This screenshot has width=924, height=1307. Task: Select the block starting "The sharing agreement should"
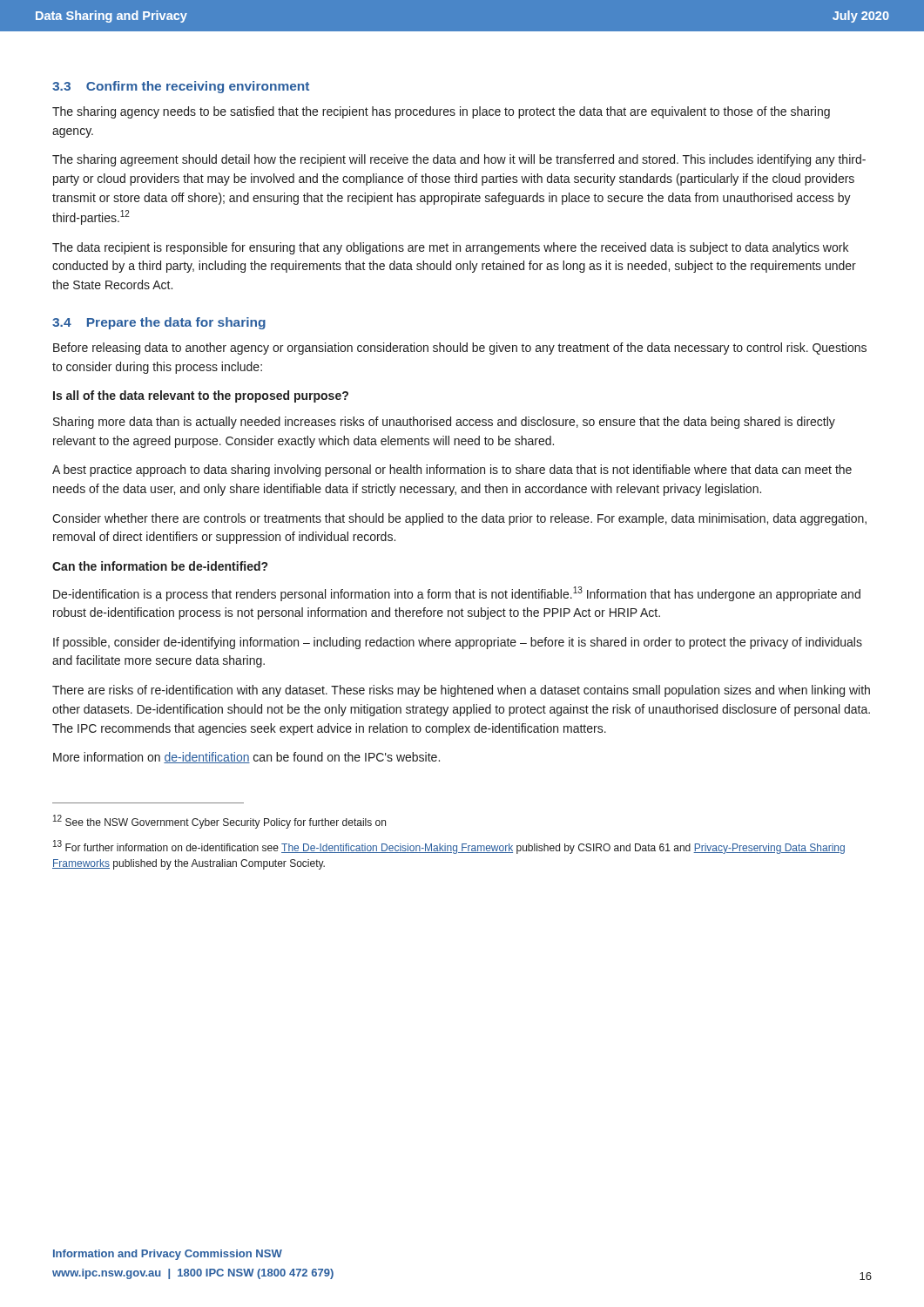(462, 190)
